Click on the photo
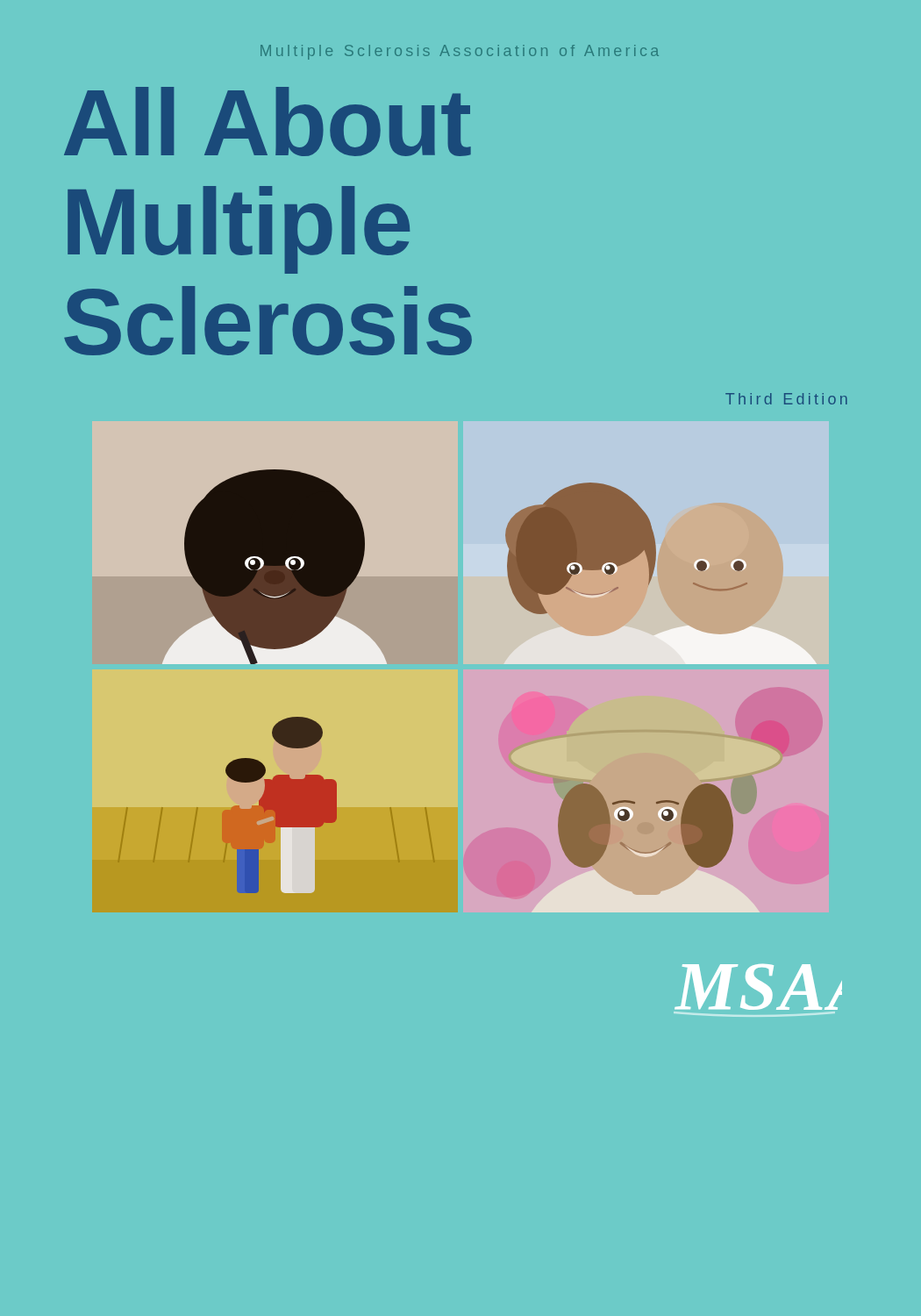This screenshot has width=921, height=1316. (460, 667)
